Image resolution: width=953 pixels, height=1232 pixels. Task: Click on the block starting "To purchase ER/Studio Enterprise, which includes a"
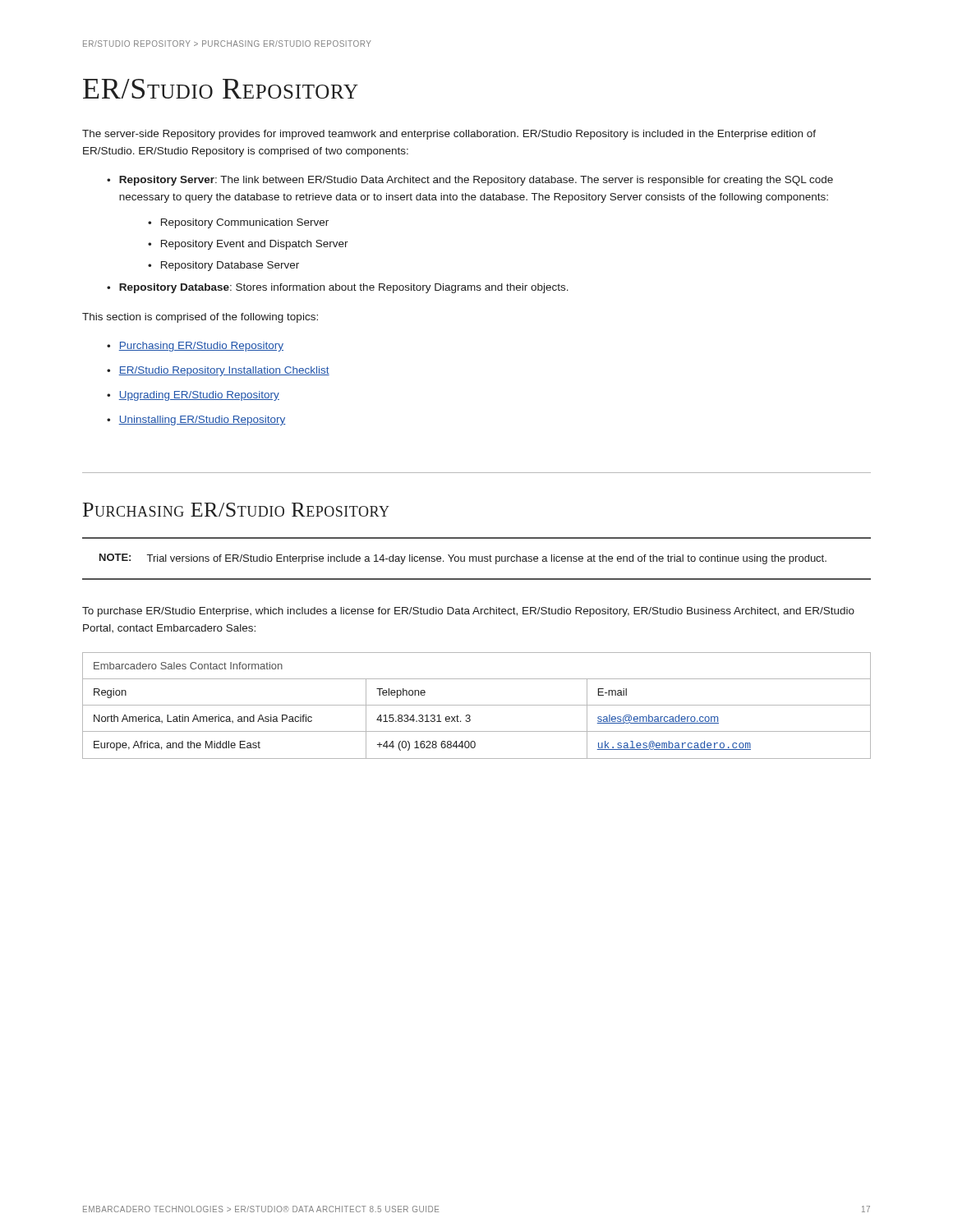click(x=468, y=619)
